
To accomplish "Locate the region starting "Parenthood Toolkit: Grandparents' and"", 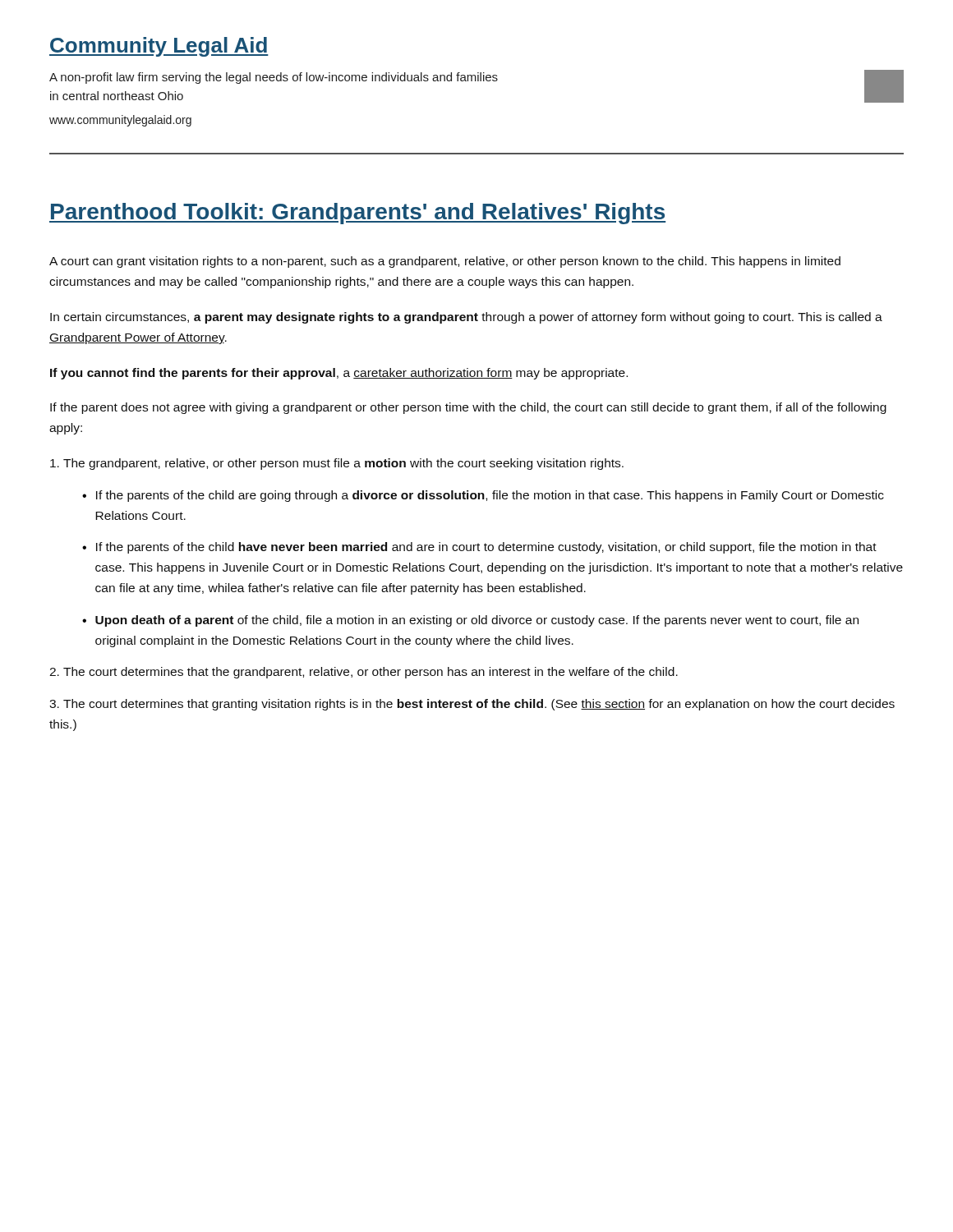I will tap(476, 212).
